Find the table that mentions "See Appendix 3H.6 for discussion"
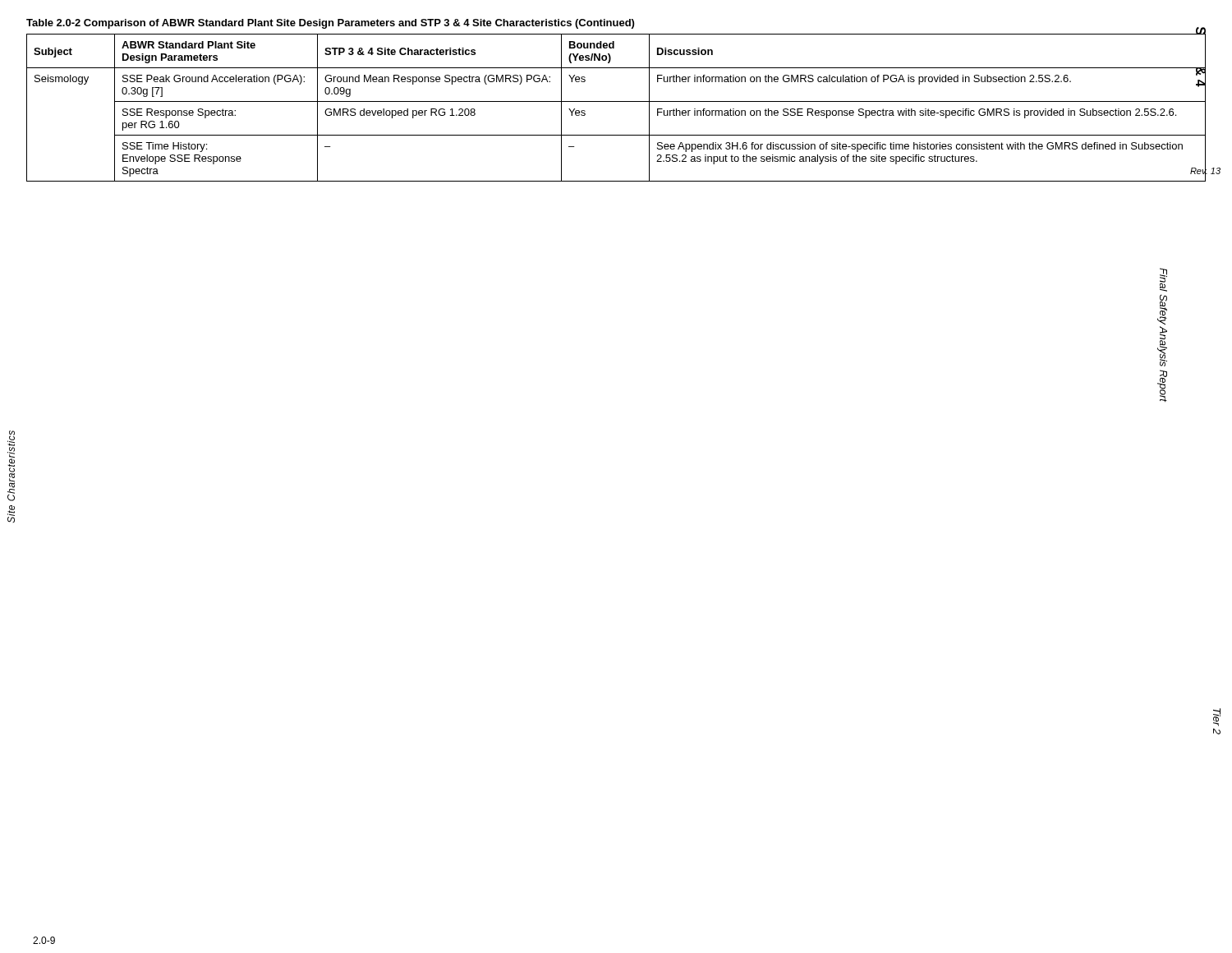 [616, 108]
